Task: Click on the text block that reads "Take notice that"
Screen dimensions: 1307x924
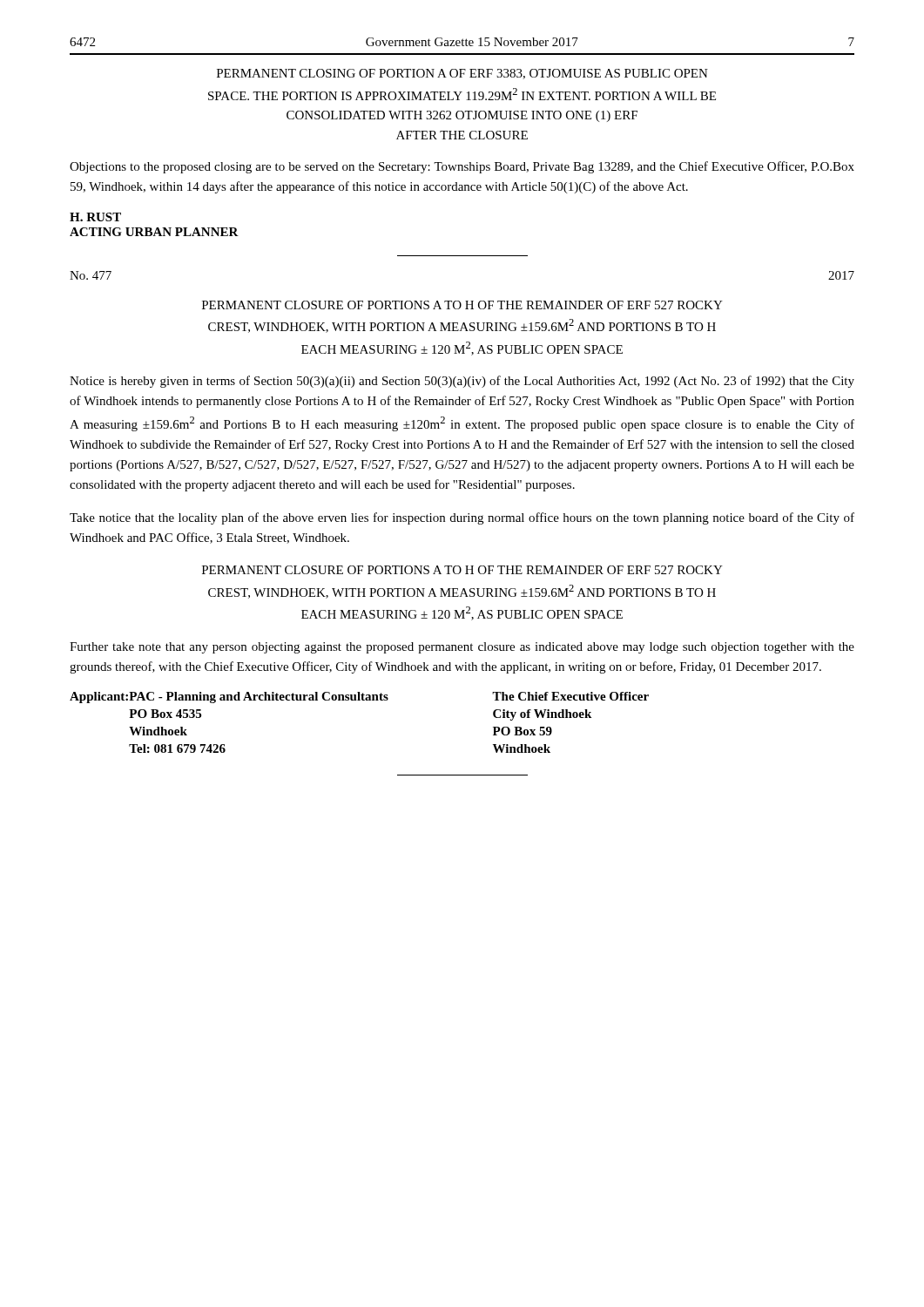Action: (462, 527)
